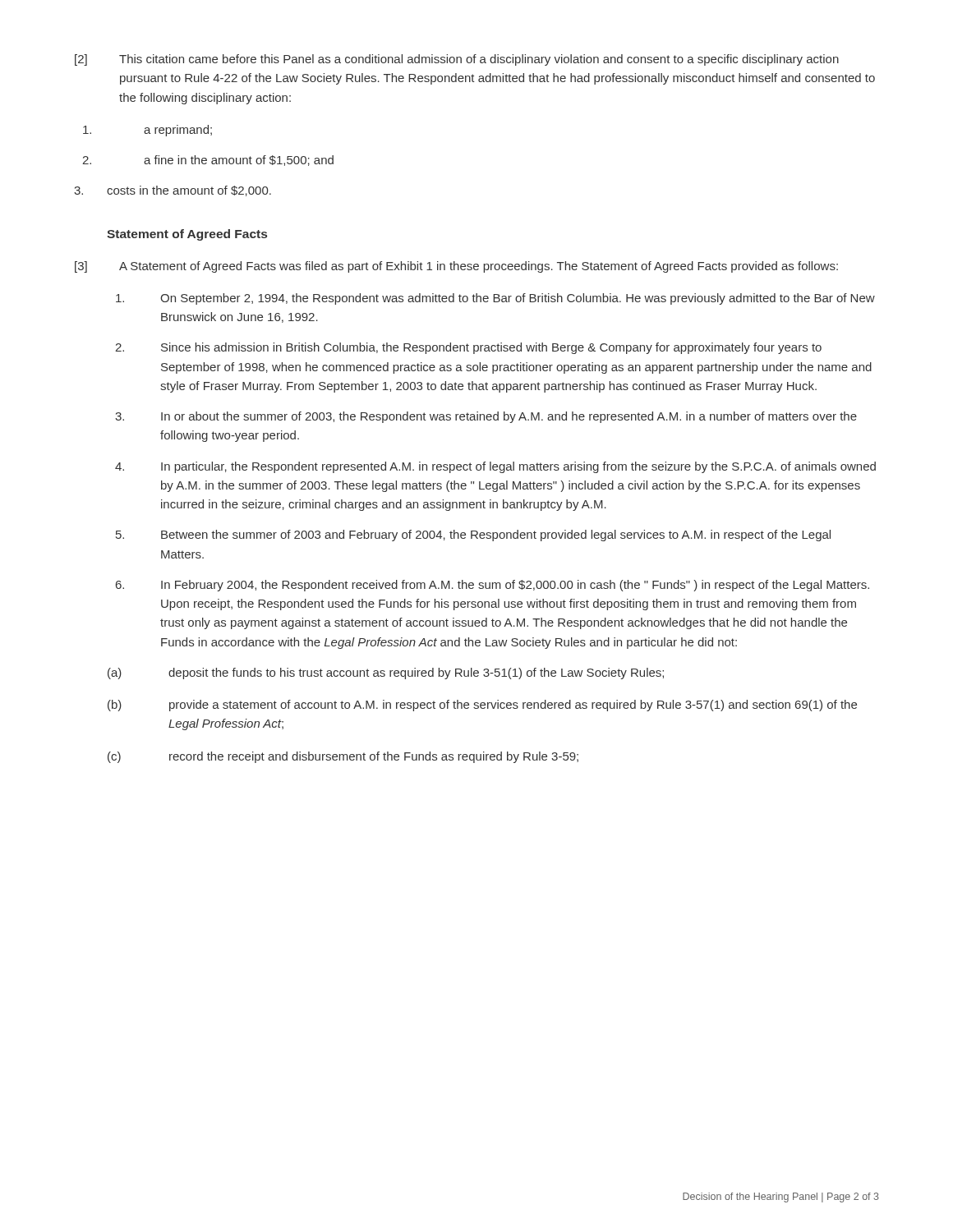Point to the block beginning "On September 2,"

click(493, 307)
